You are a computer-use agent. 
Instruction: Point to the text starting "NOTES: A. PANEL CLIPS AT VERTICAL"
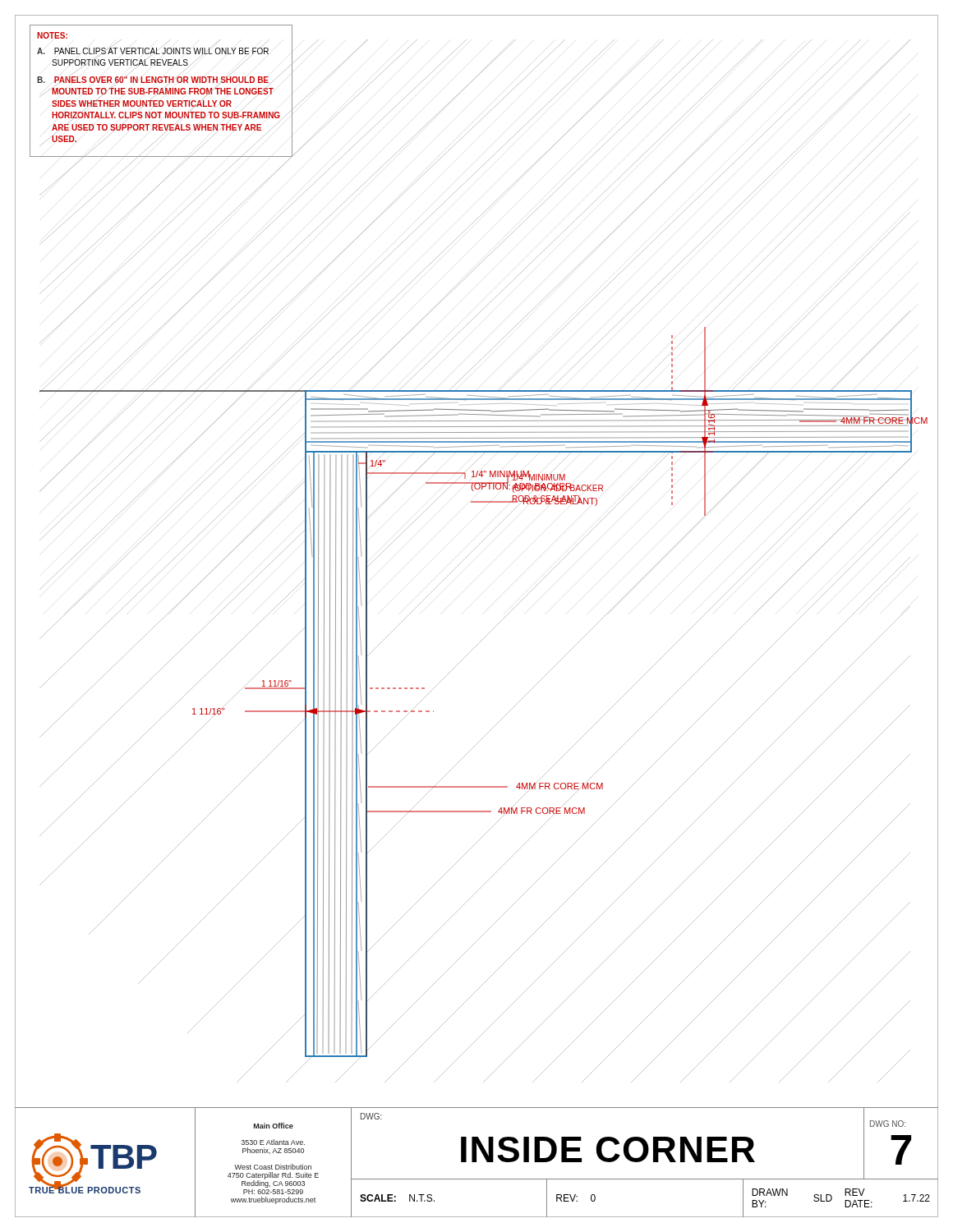(x=161, y=88)
